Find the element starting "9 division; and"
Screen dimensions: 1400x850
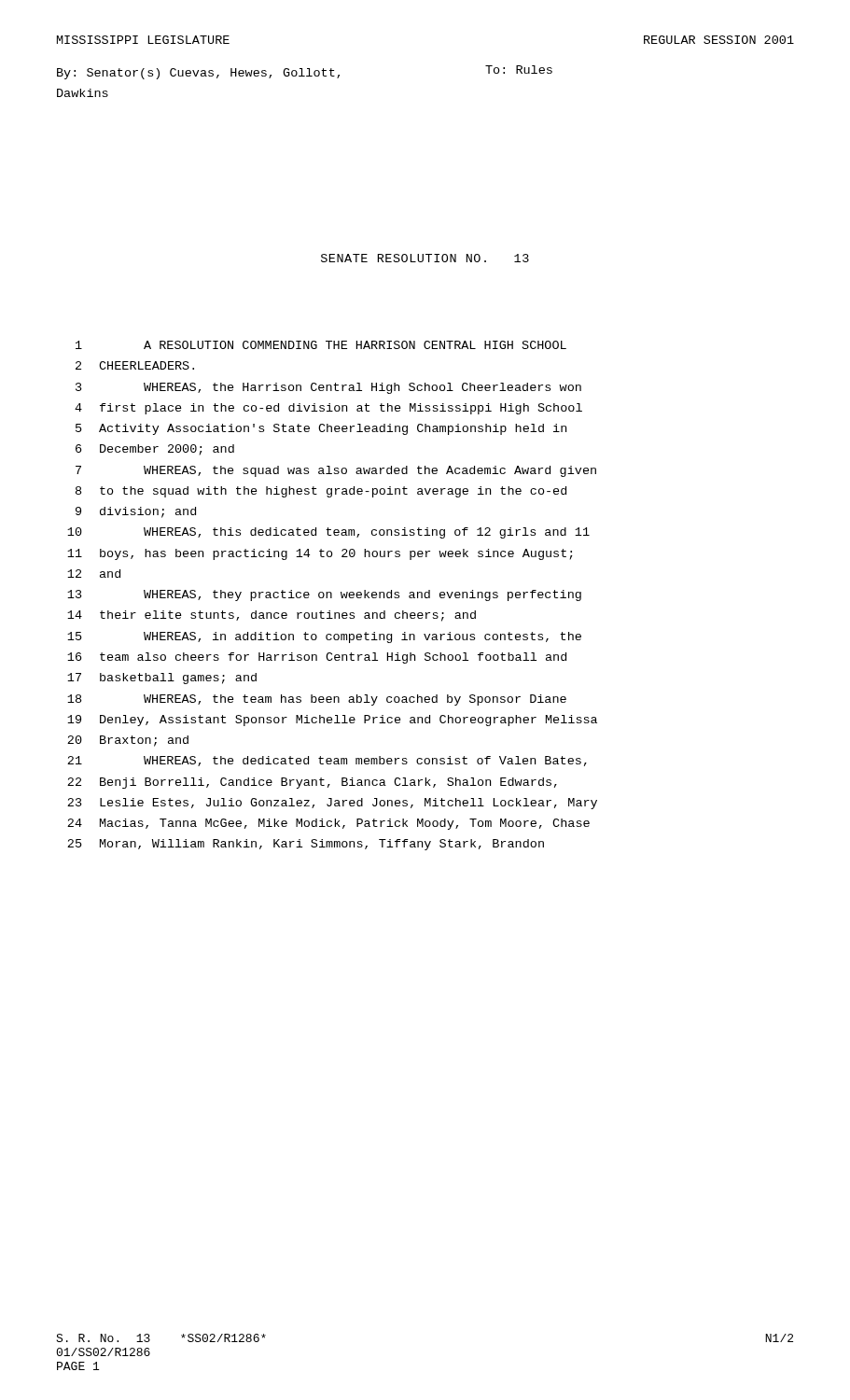pos(136,512)
